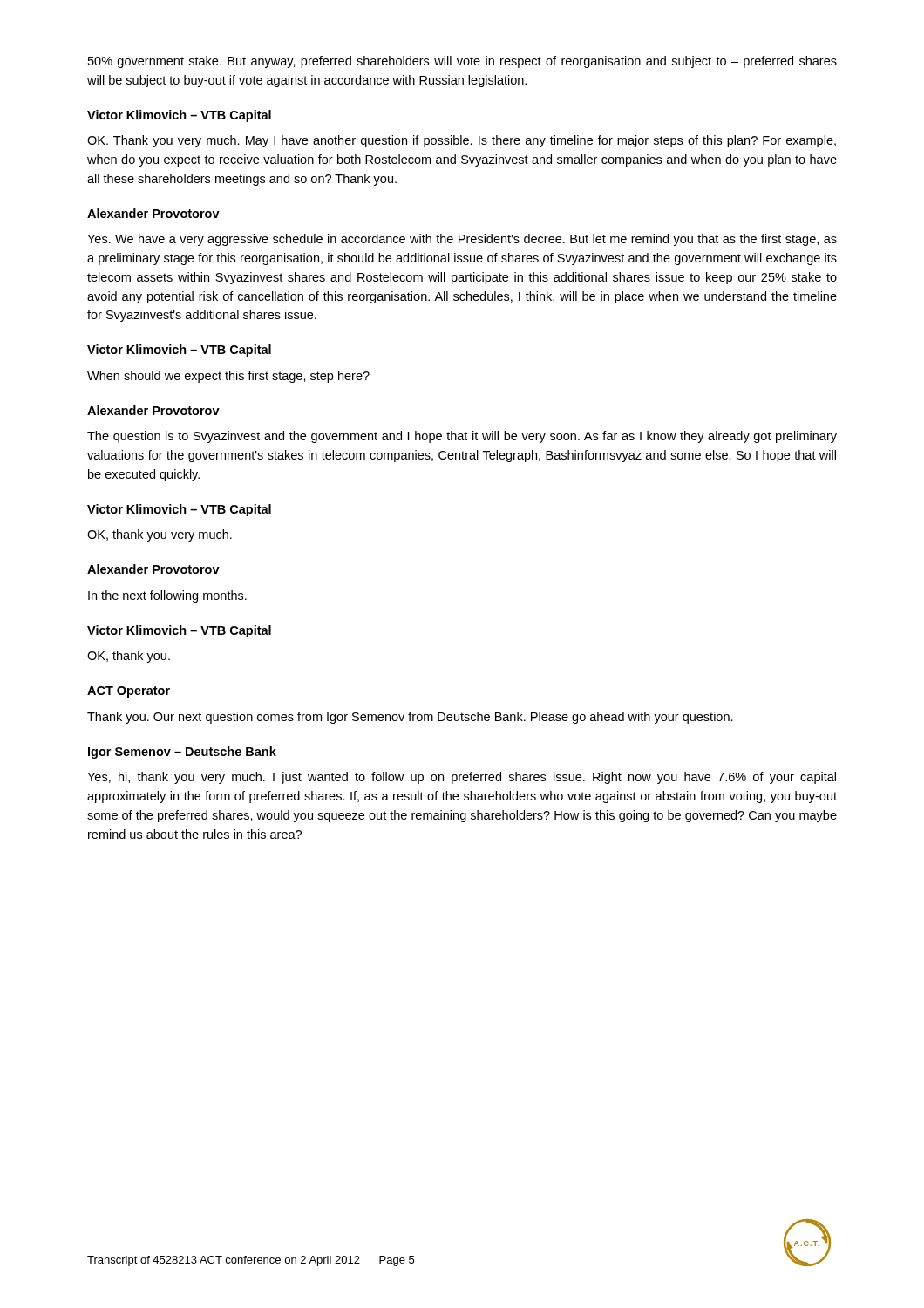The width and height of the screenshot is (924, 1308).
Task: Find the text block with the text "When should we expect this"
Action: pos(228,377)
